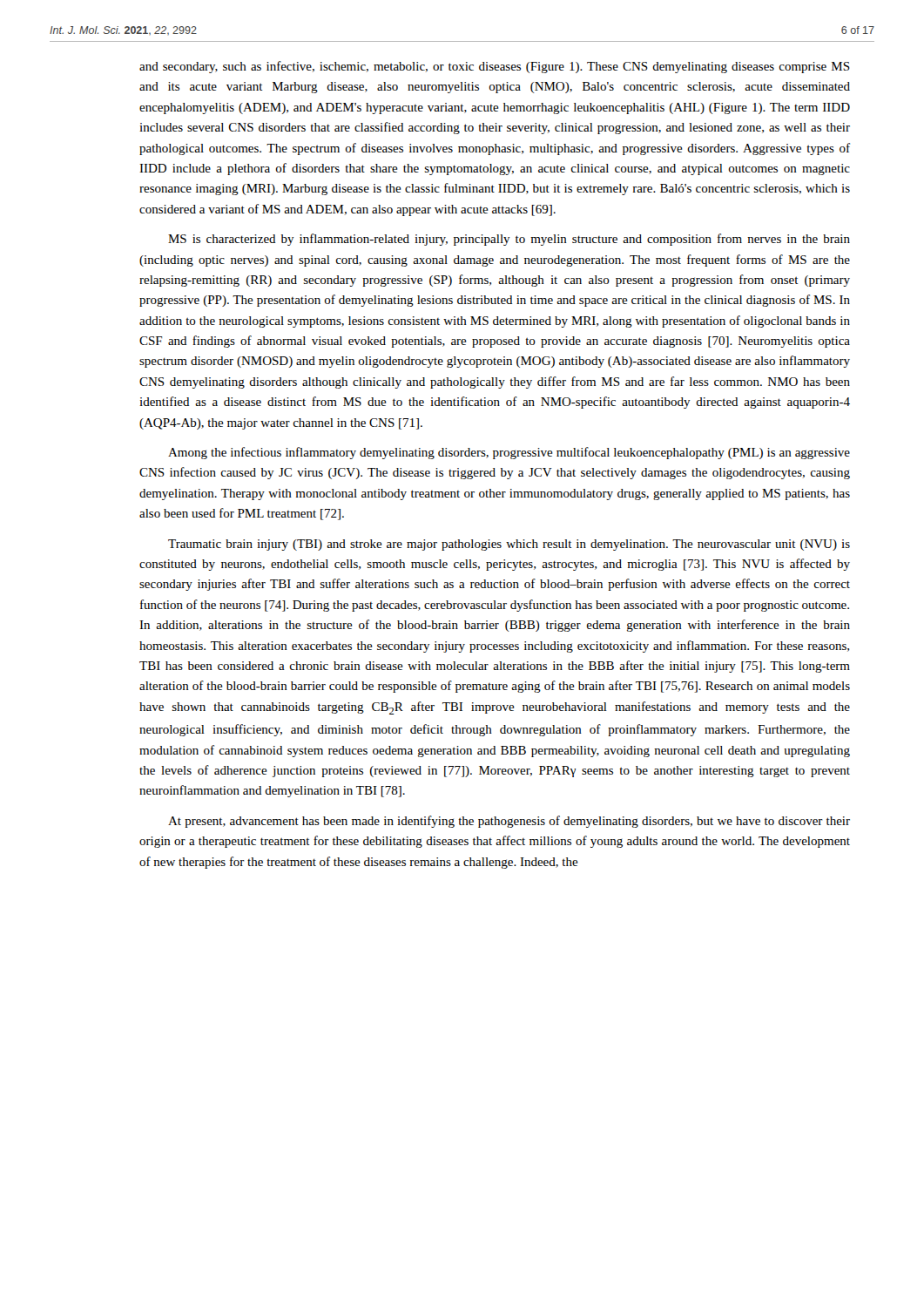This screenshot has height=1307, width=924.
Task: Locate the block of text that opens with "Among the infectious inflammatory demyelinating disorders, progressive"
Action: pos(495,483)
